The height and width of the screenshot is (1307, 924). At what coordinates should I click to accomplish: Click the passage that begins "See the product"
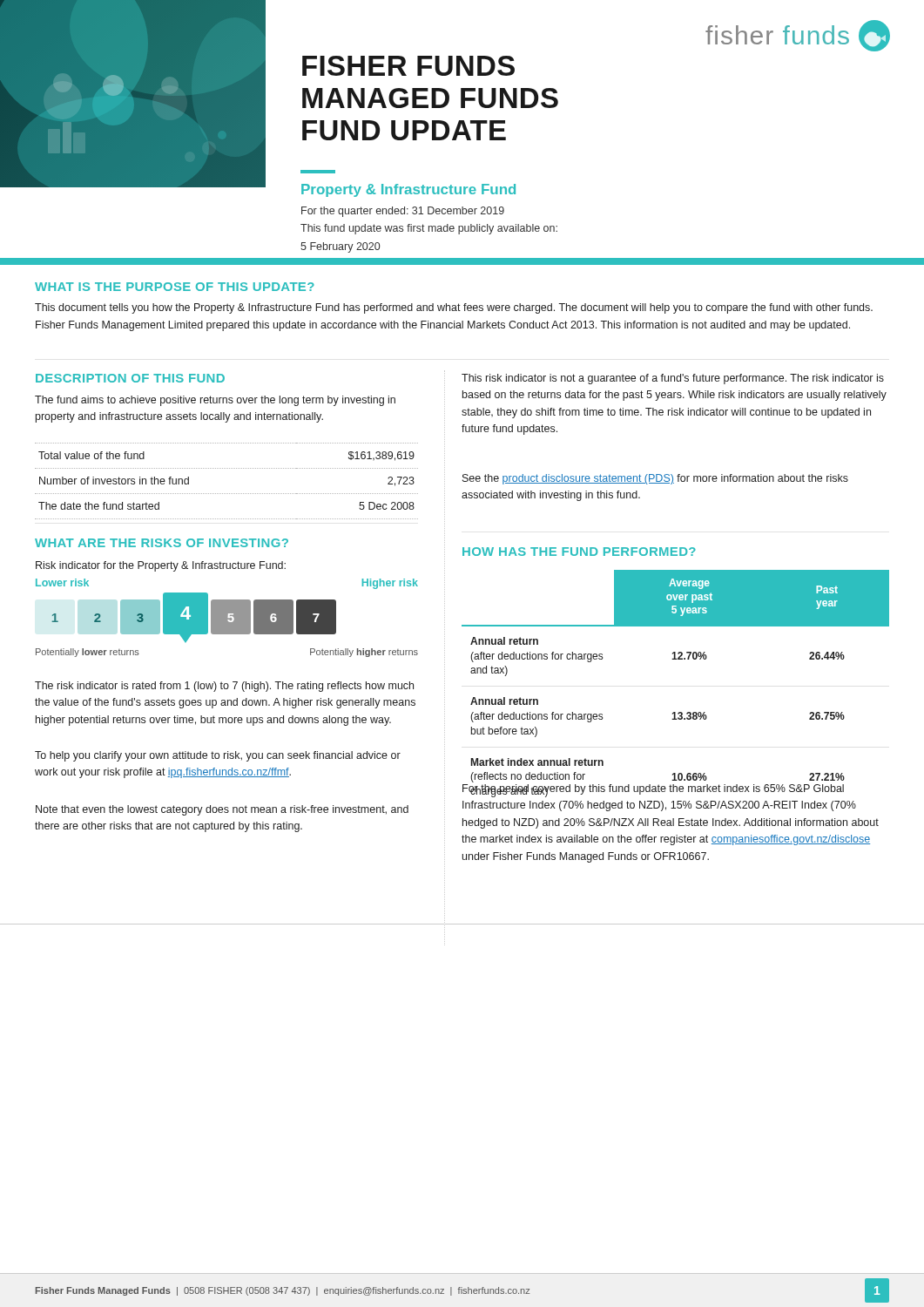[655, 487]
